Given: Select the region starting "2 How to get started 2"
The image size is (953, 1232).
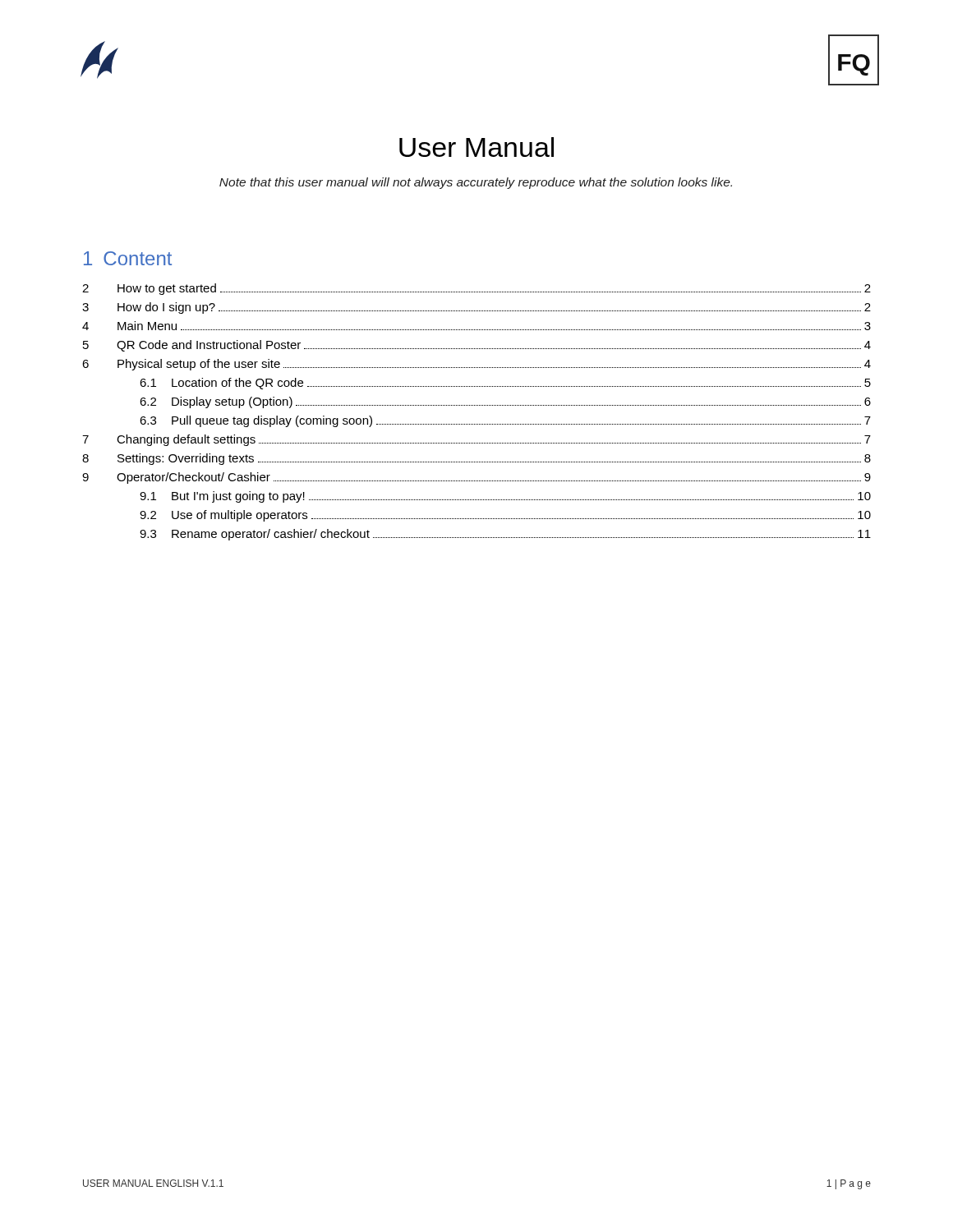Looking at the screenshot, I should click(476, 288).
